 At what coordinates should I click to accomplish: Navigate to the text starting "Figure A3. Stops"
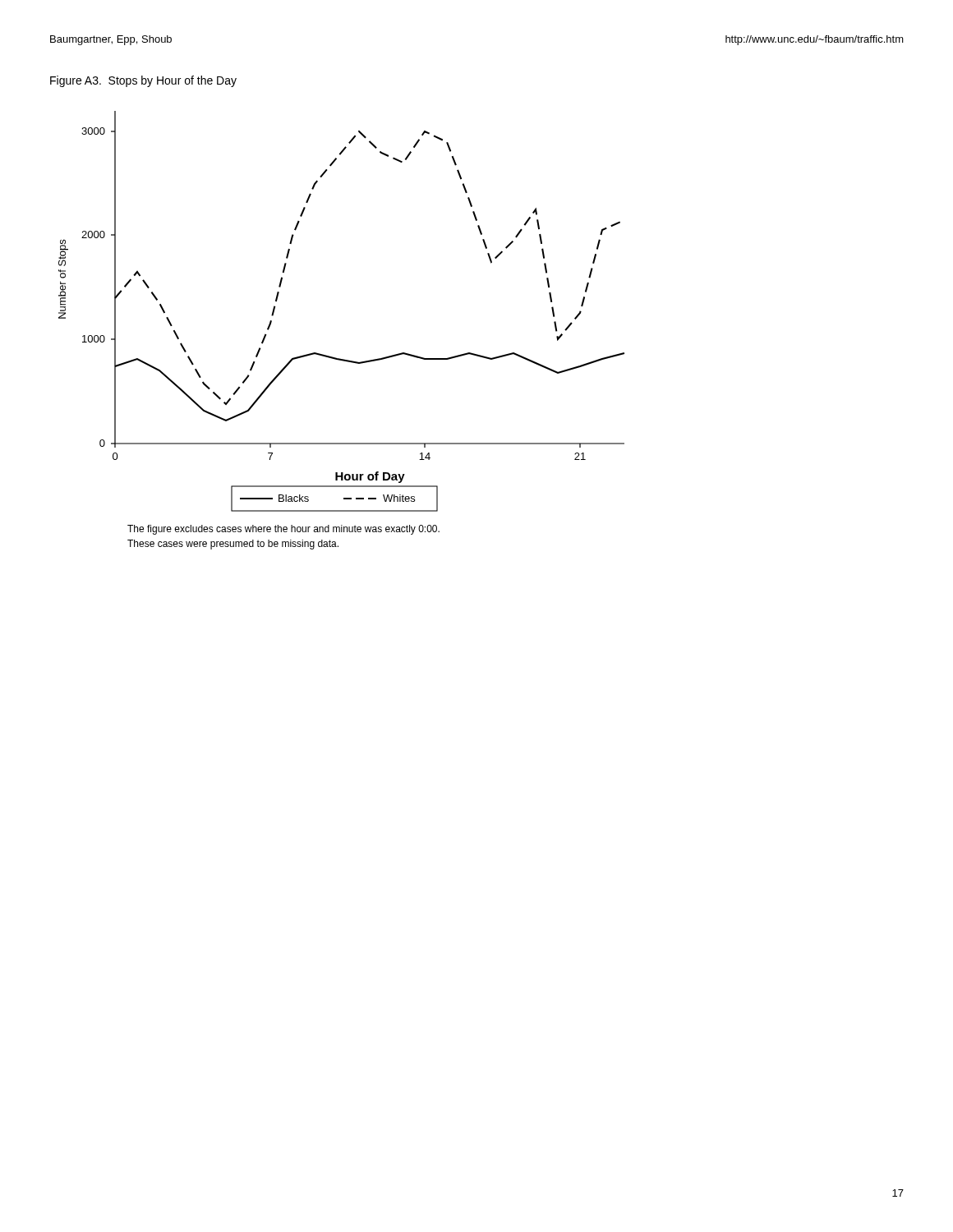click(143, 81)
